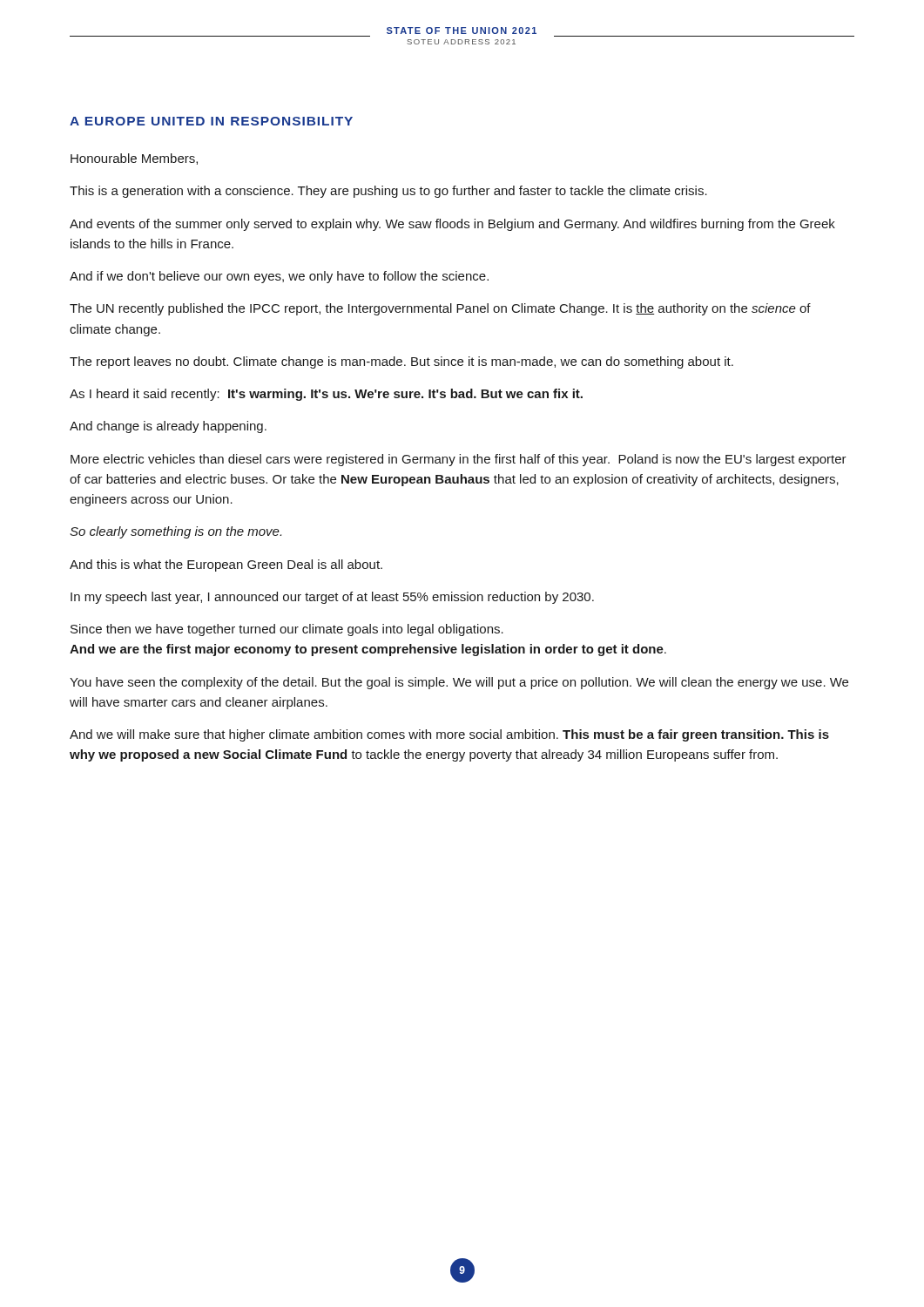Select the text block with the text "And if we don't believe our own"
This screenshot has height=1307, width=924.
[280, 276]
